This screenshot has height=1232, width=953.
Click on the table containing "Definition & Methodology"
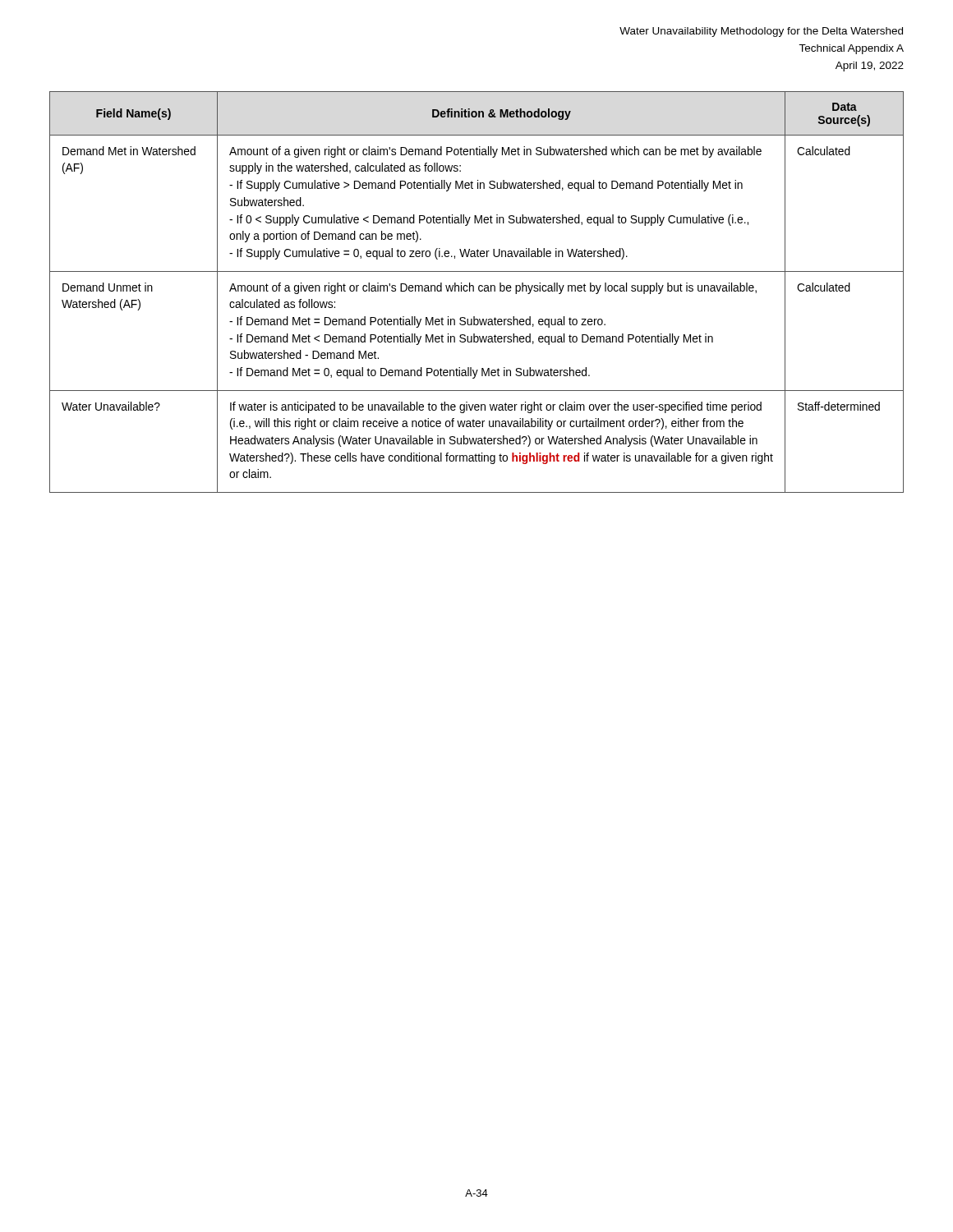(476, 304)
